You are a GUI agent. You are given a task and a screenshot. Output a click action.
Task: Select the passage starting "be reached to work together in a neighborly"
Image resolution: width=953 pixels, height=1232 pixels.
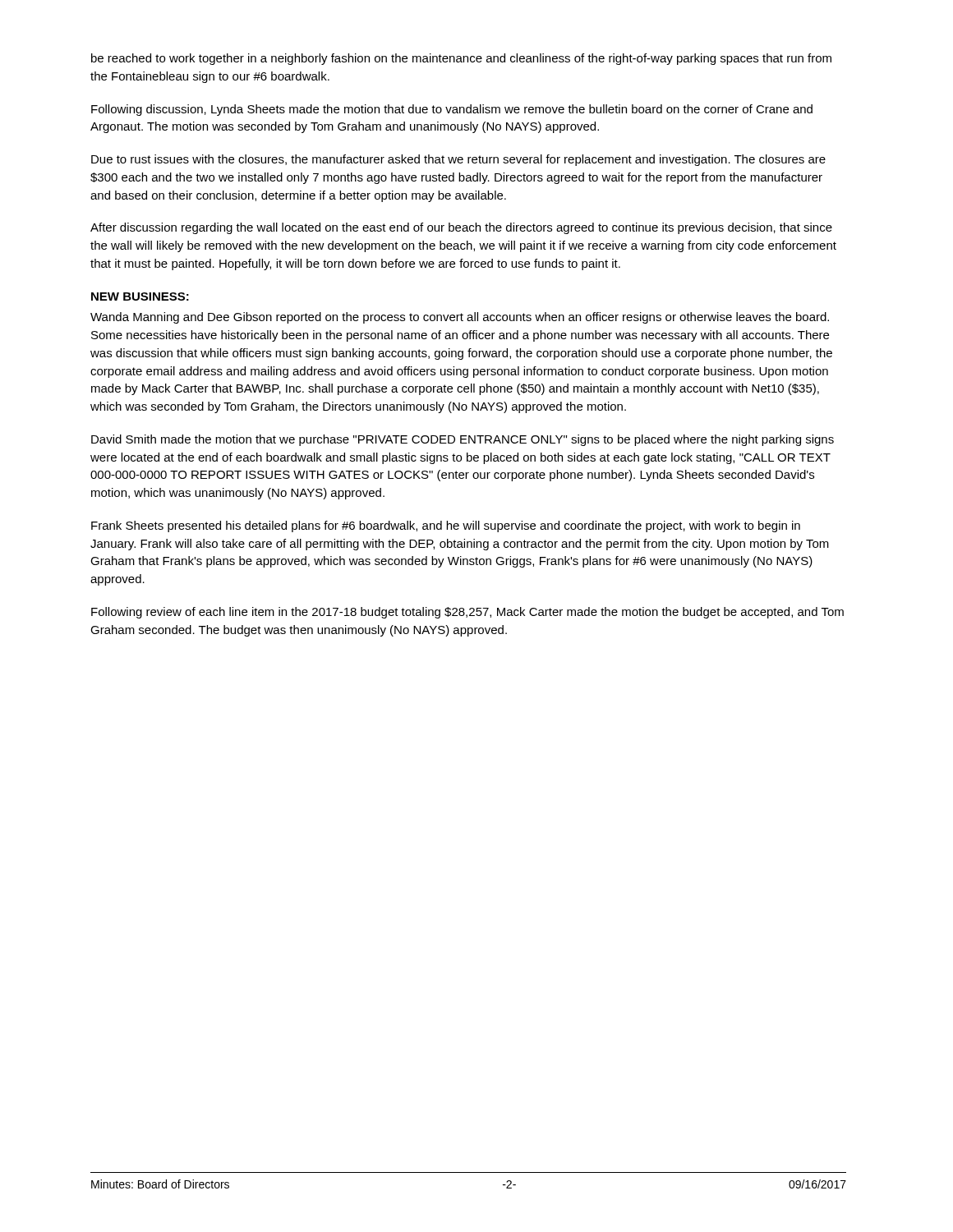[x=461, y=67]
